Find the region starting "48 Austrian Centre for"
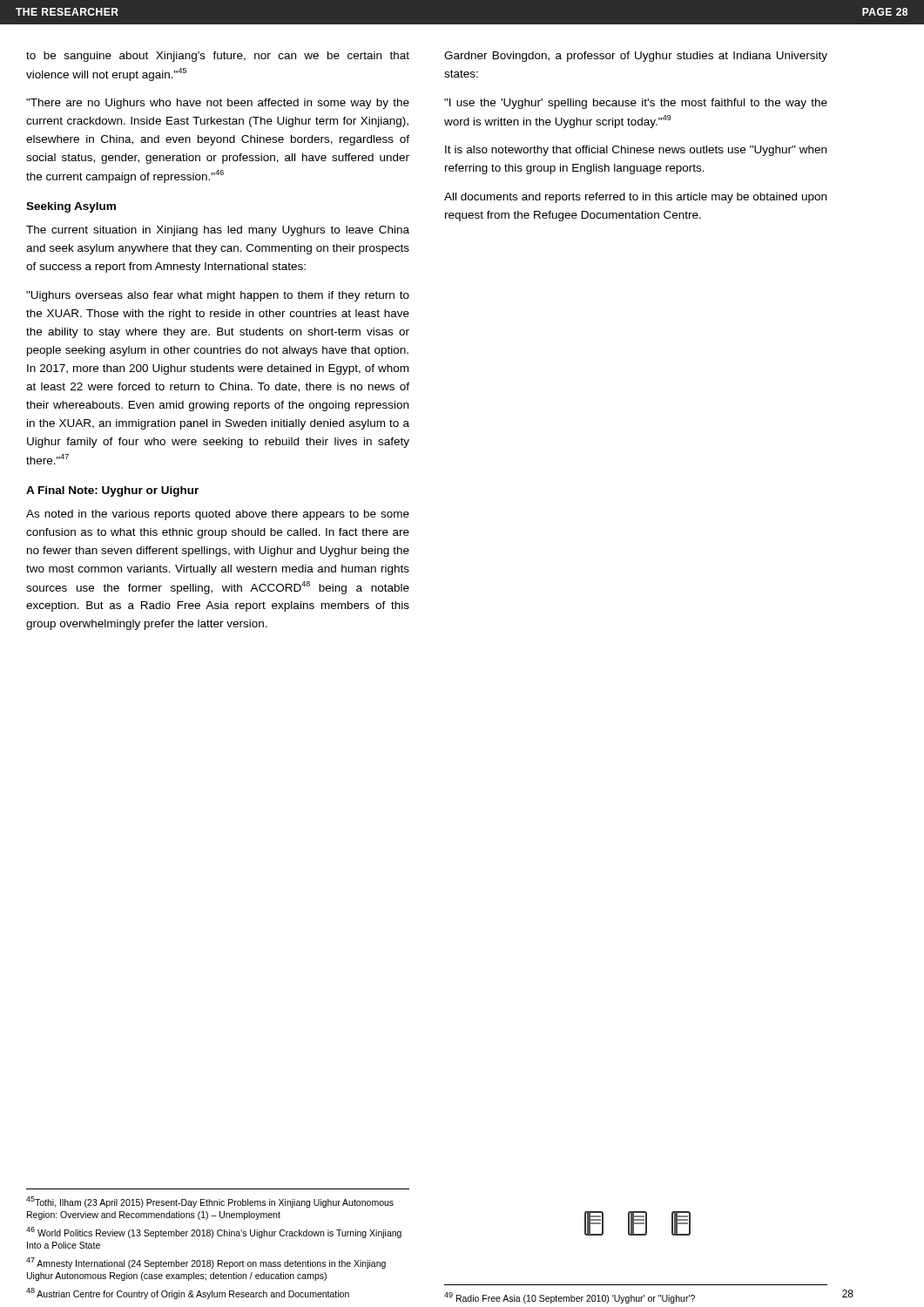 [188, 1292]
